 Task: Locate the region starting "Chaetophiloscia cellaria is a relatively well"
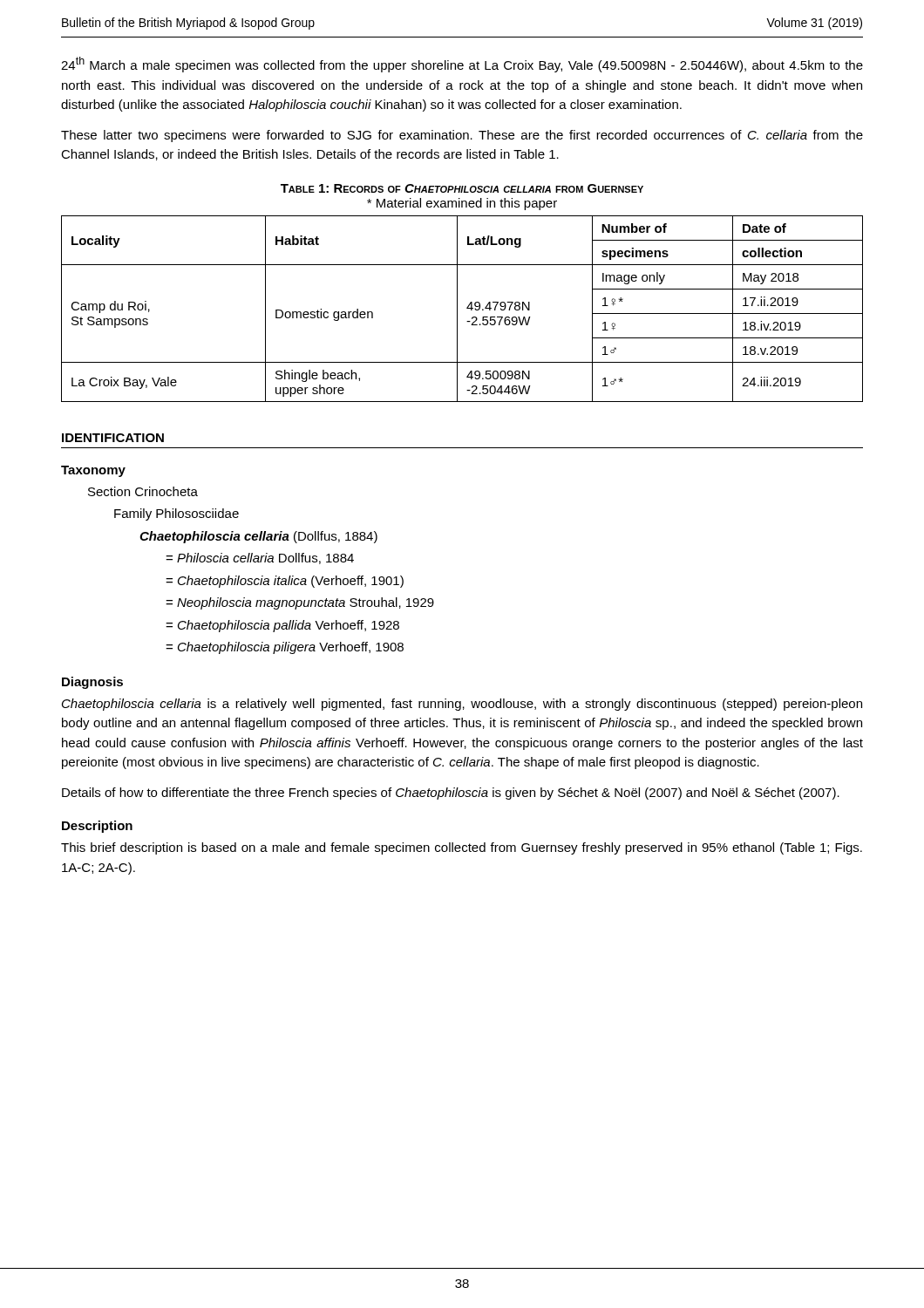pos(462,732)
